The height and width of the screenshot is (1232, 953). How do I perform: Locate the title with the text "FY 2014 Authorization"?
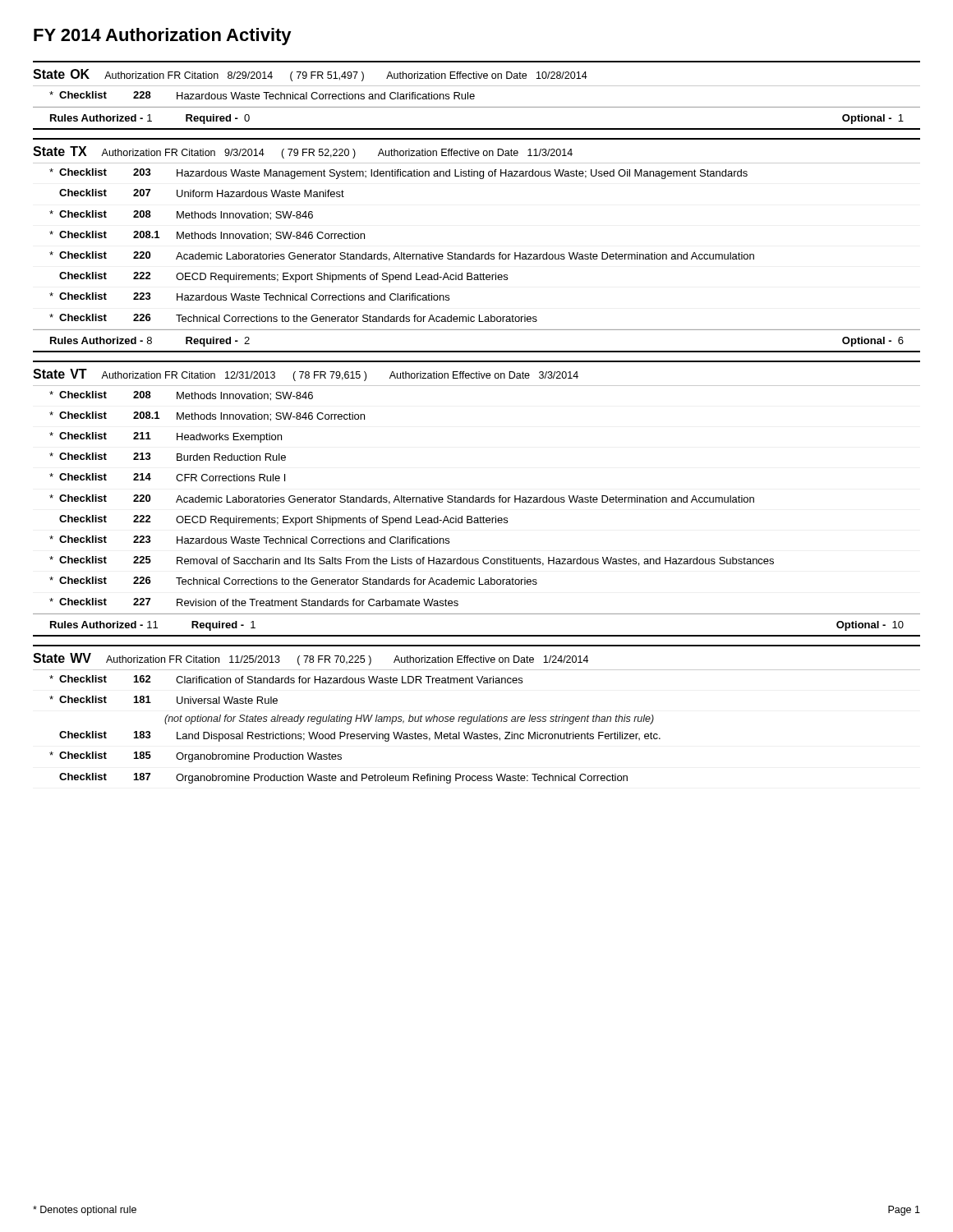pyautogui.click(x=163, y=37)
